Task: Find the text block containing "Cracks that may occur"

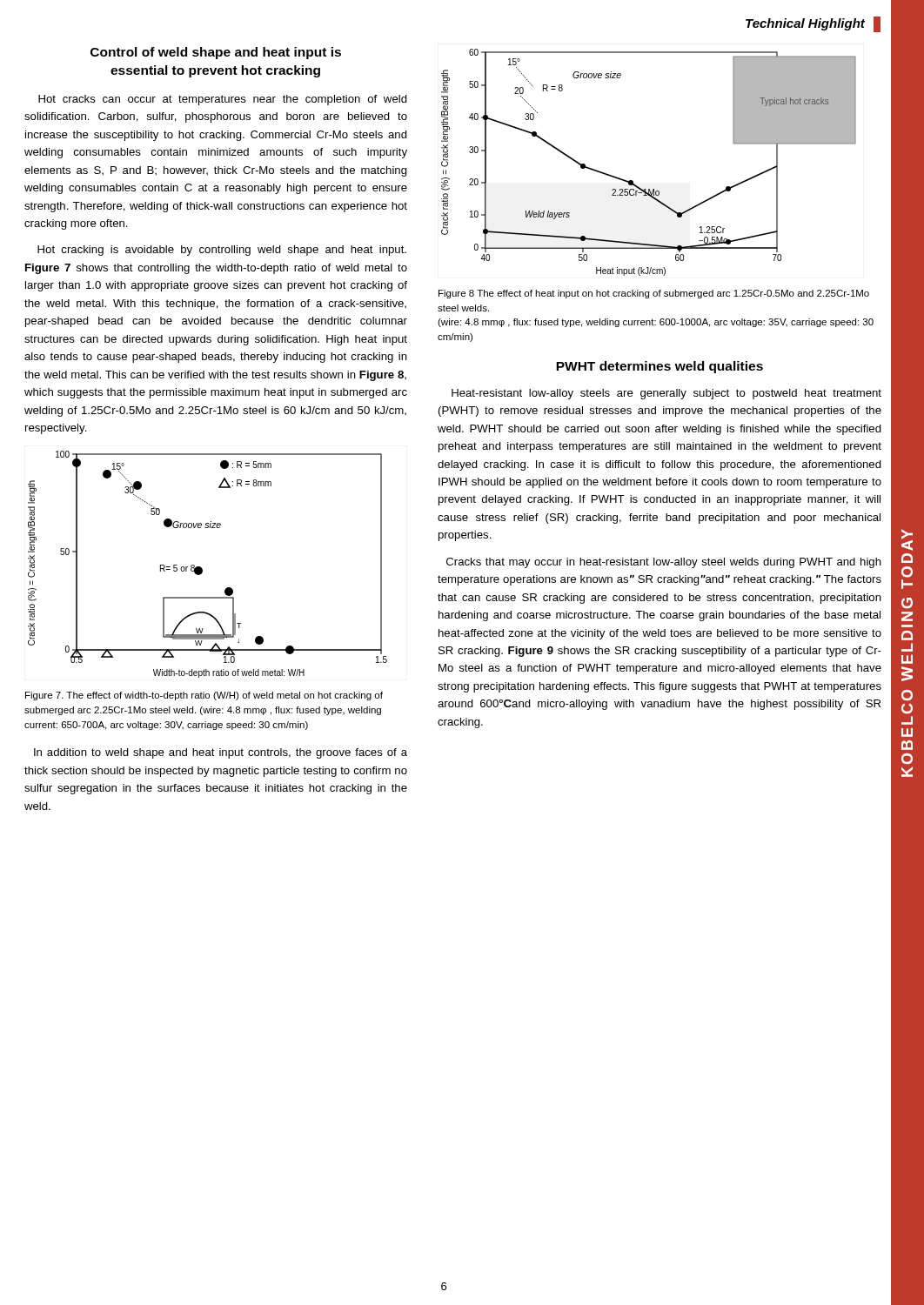Action: pyautogui.click(x=660, y=641)
